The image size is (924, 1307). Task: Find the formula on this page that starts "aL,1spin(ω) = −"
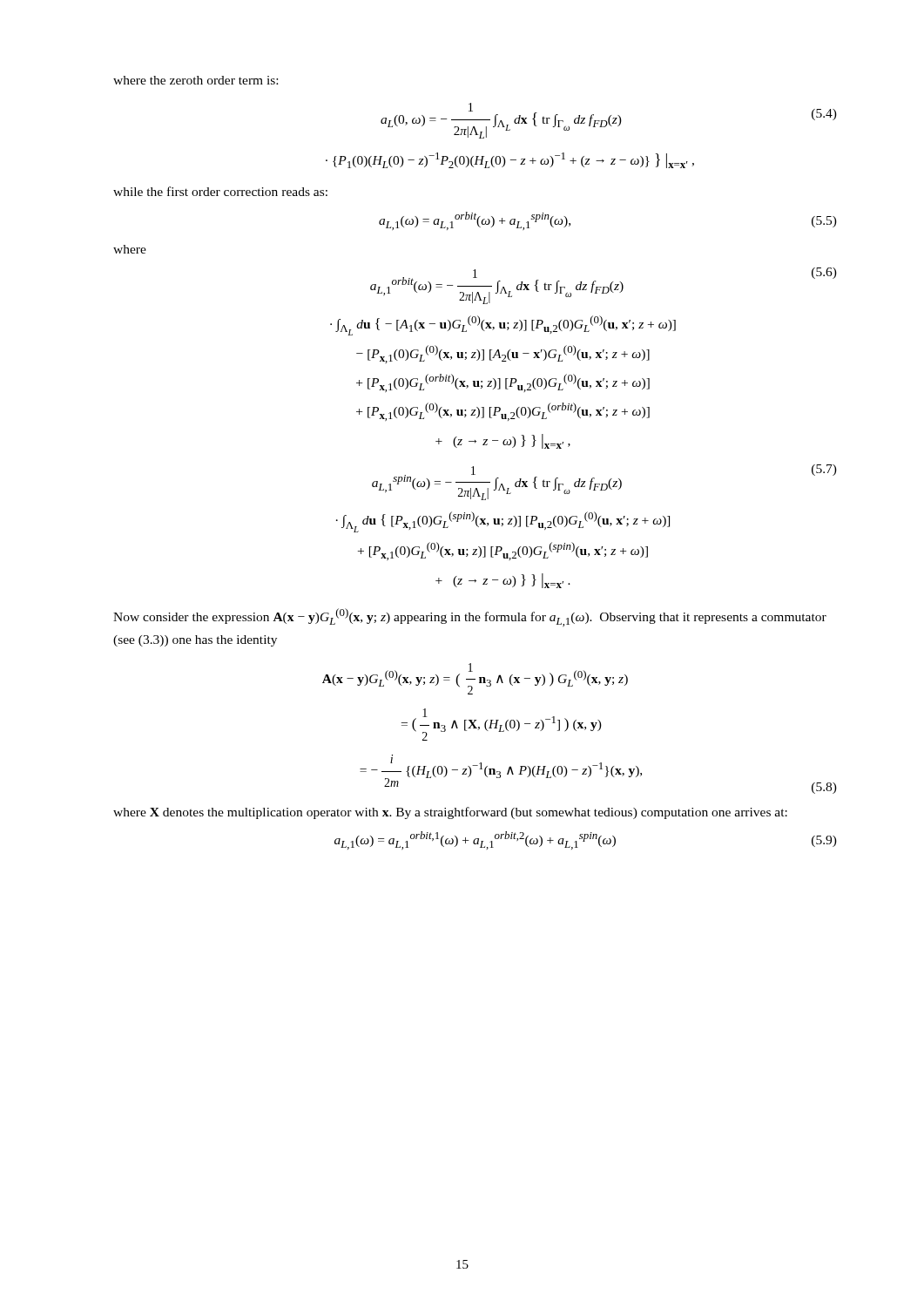497,528
